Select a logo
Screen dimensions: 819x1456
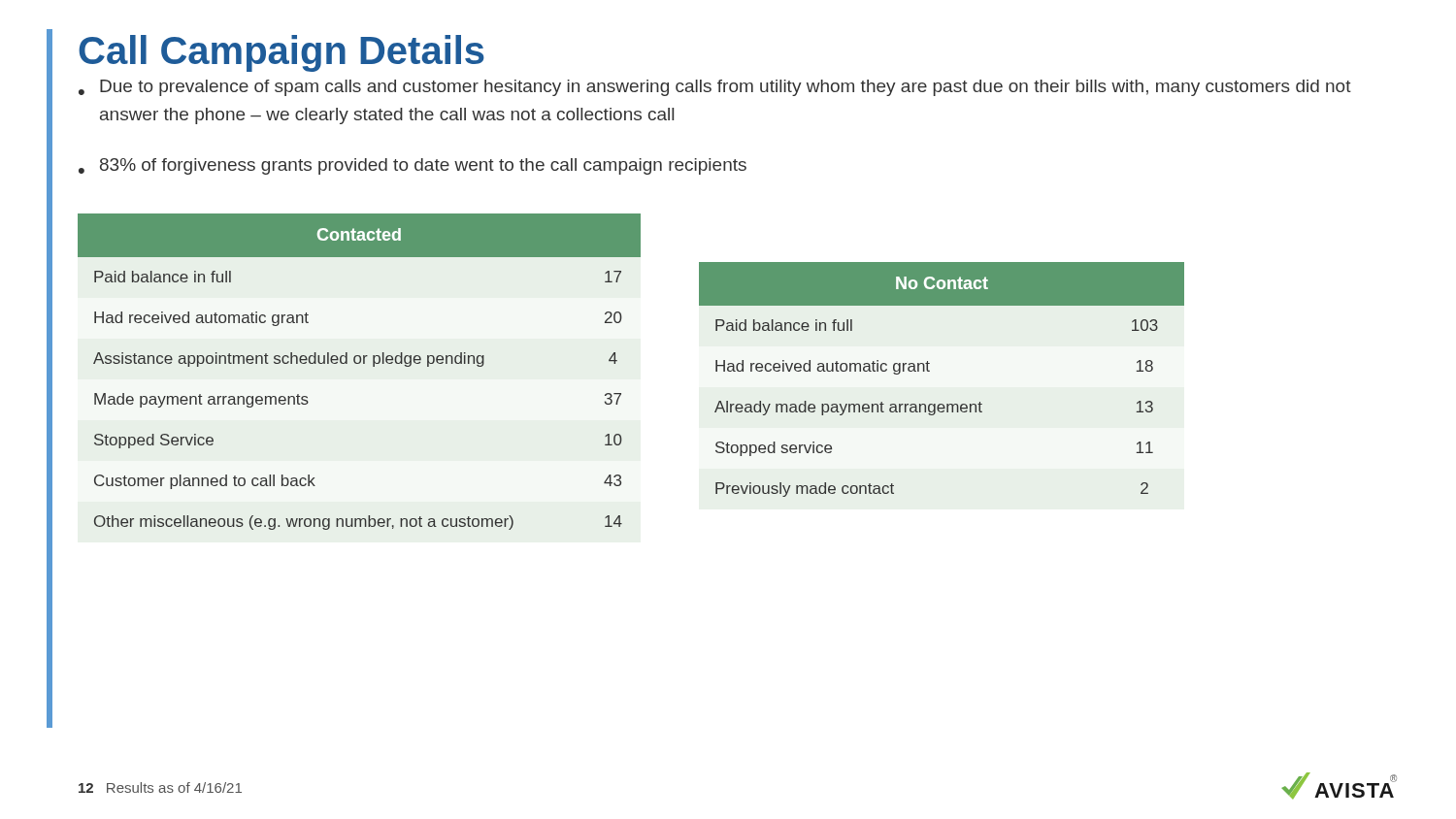[x=1340, y=787]
